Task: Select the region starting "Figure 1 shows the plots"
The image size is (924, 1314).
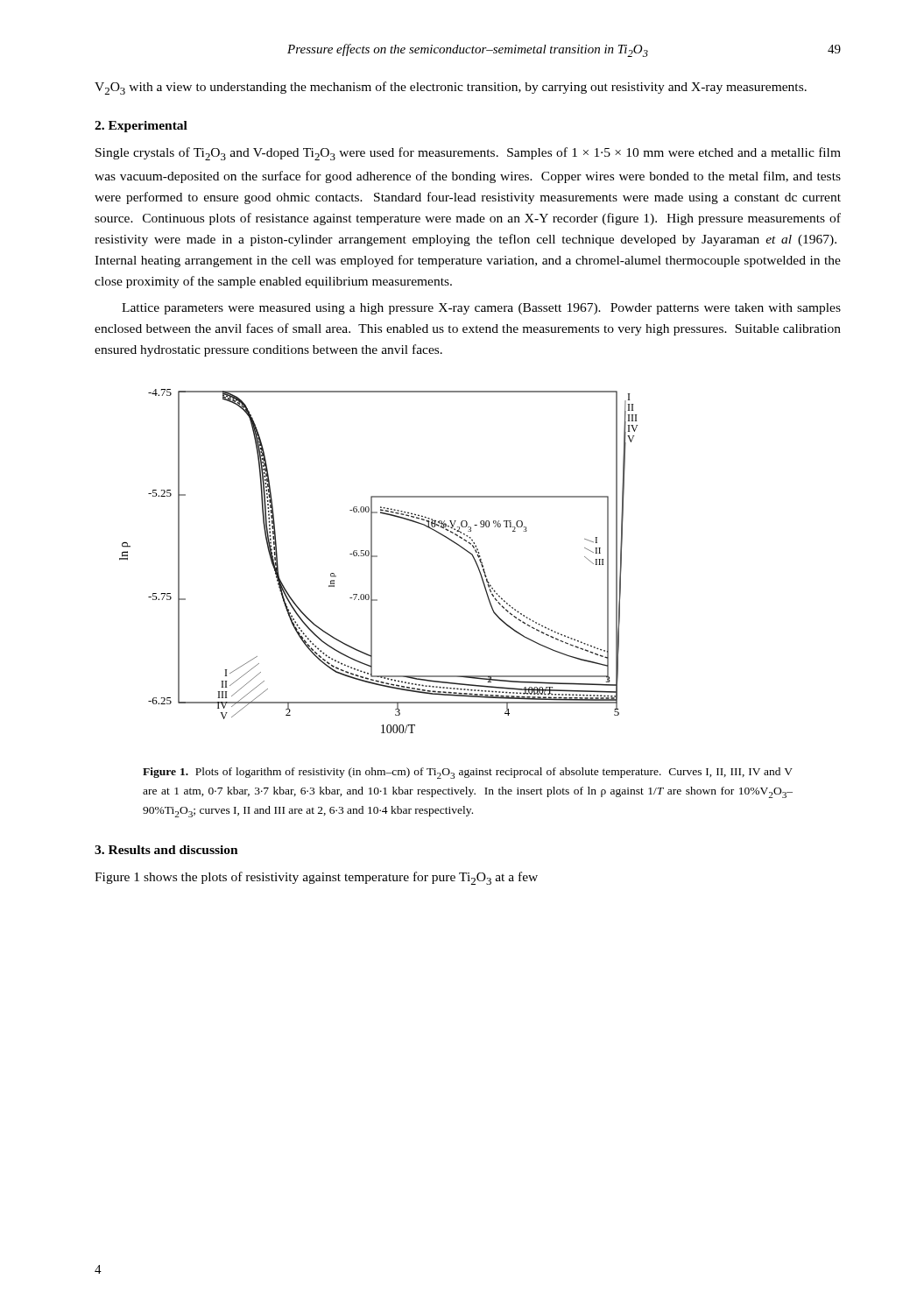Action: [x=316, y=879]
